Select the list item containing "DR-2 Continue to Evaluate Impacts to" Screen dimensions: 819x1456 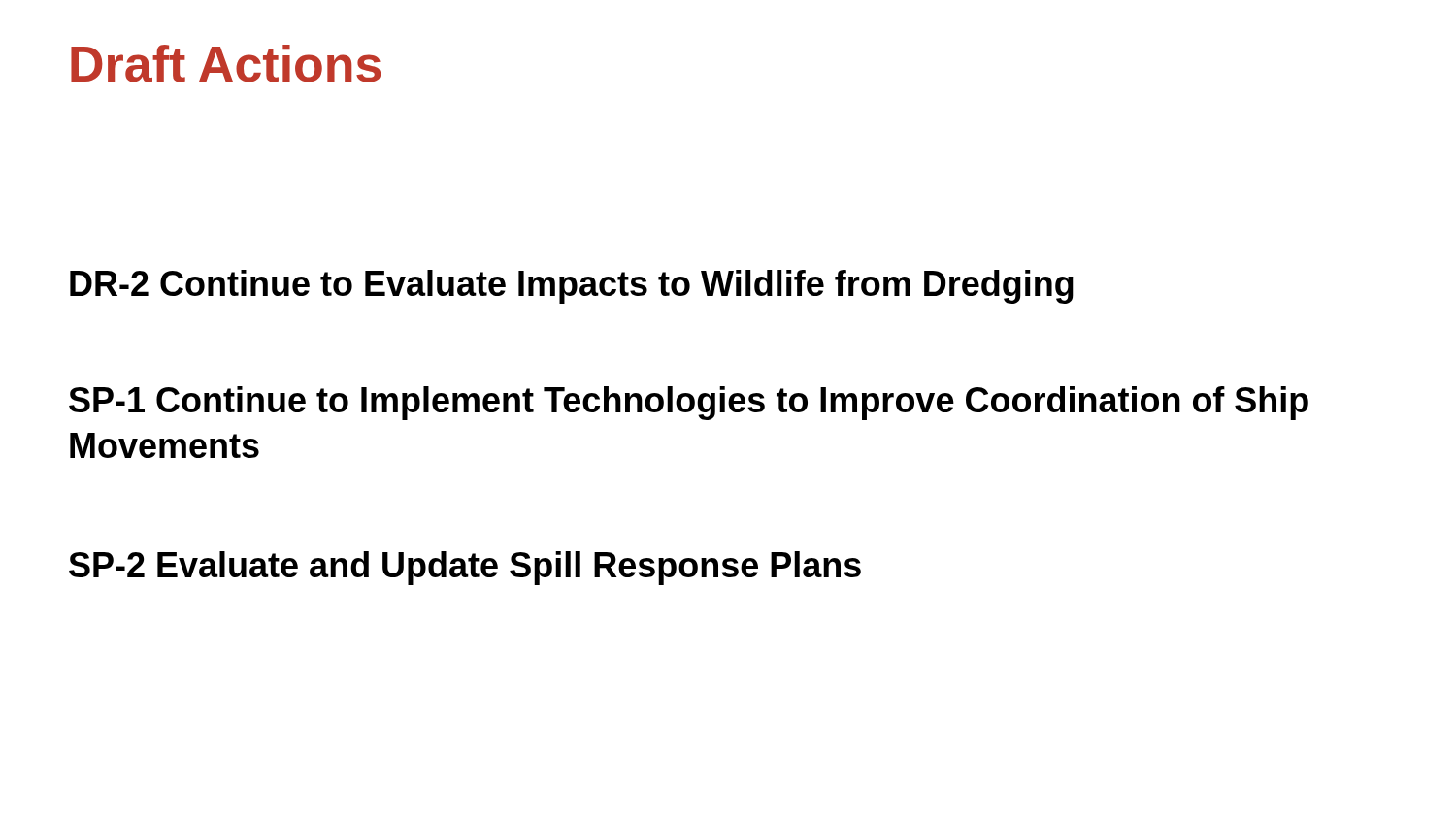click(572, 284)
